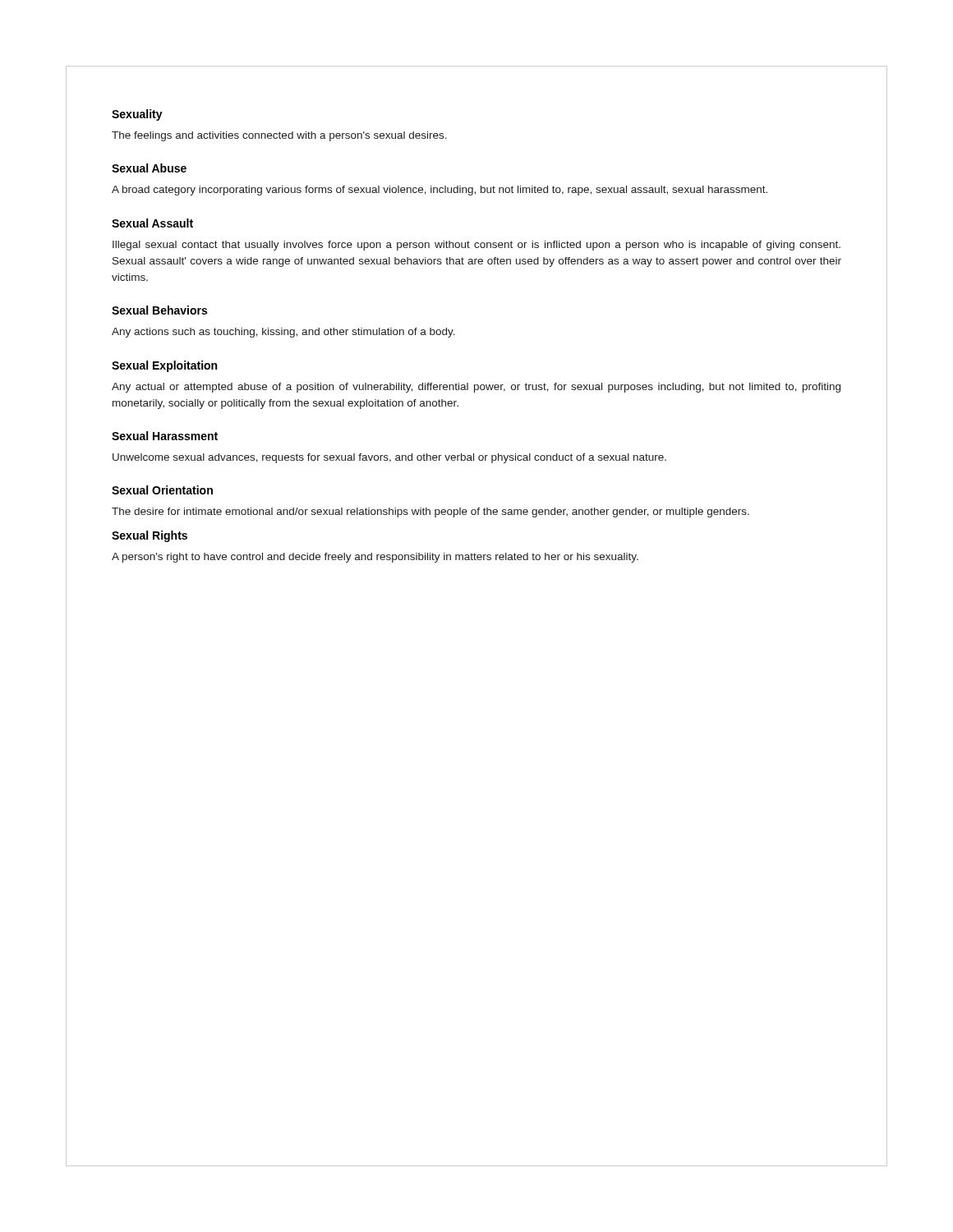Select the text block with the text "Any actual or attempted"
Viewport: 953px width, 1232px height.
coord(476,394)
